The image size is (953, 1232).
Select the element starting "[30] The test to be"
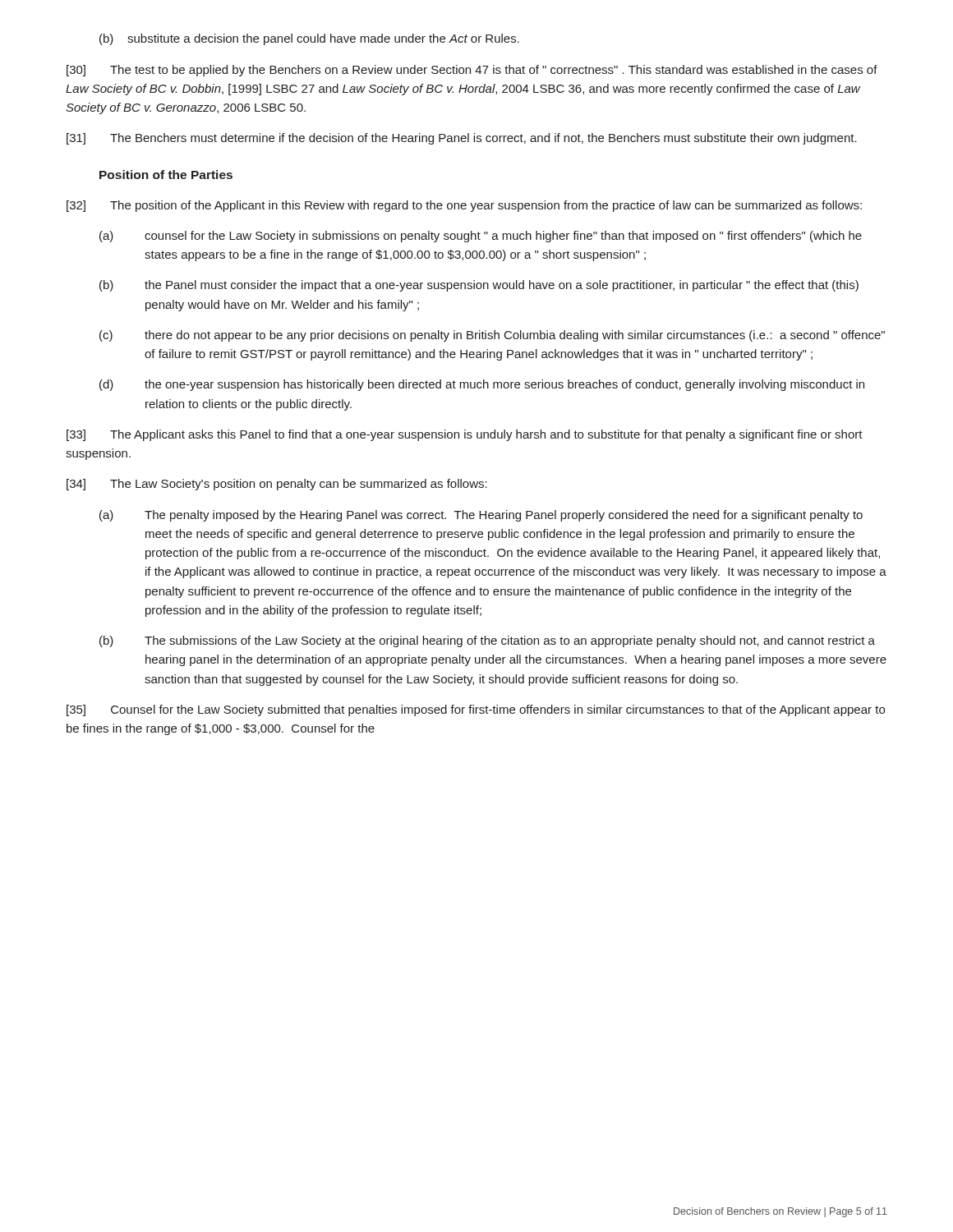(x=473, y=88)
